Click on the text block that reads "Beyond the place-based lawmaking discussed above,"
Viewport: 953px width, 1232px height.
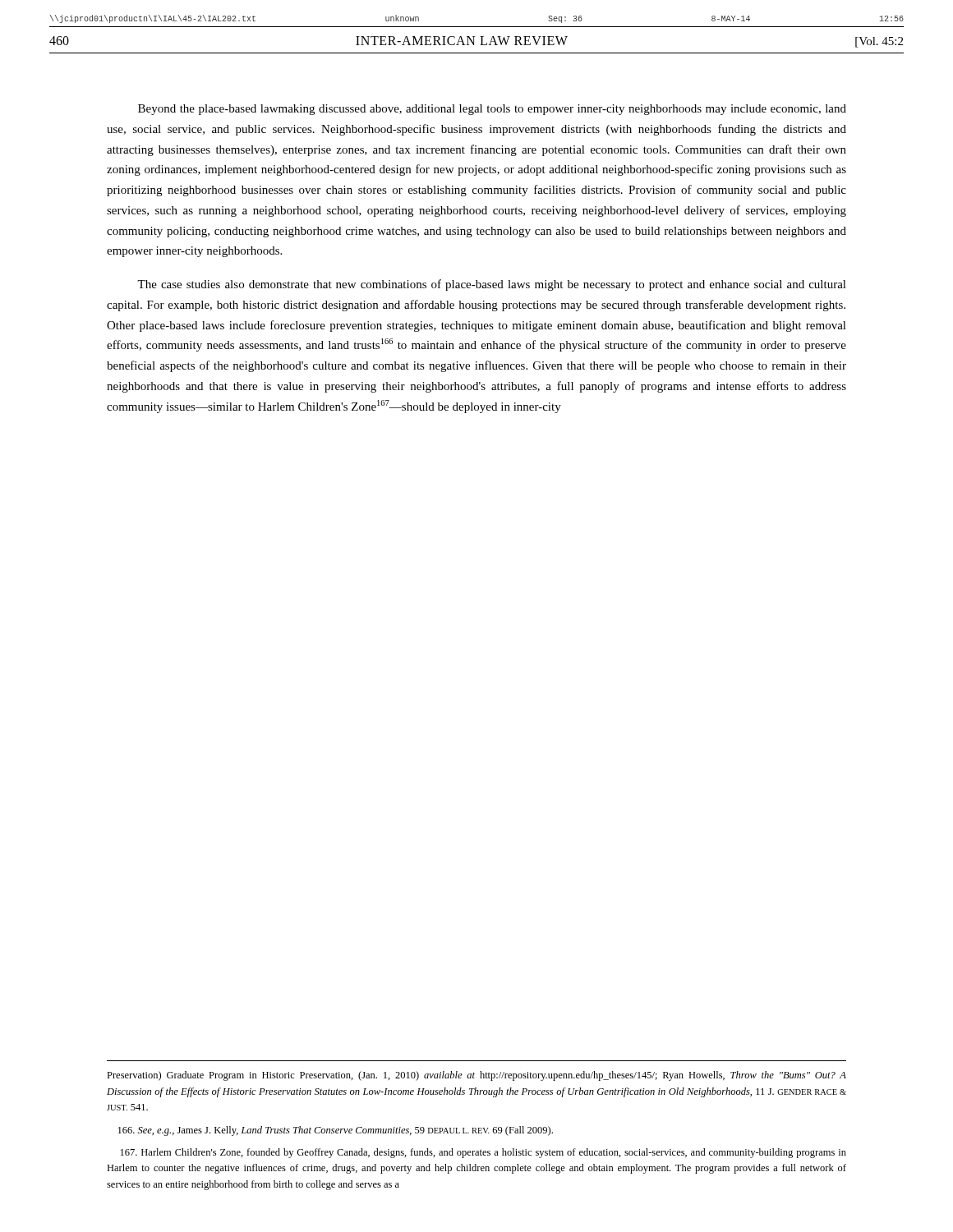[x=476, y=180]
